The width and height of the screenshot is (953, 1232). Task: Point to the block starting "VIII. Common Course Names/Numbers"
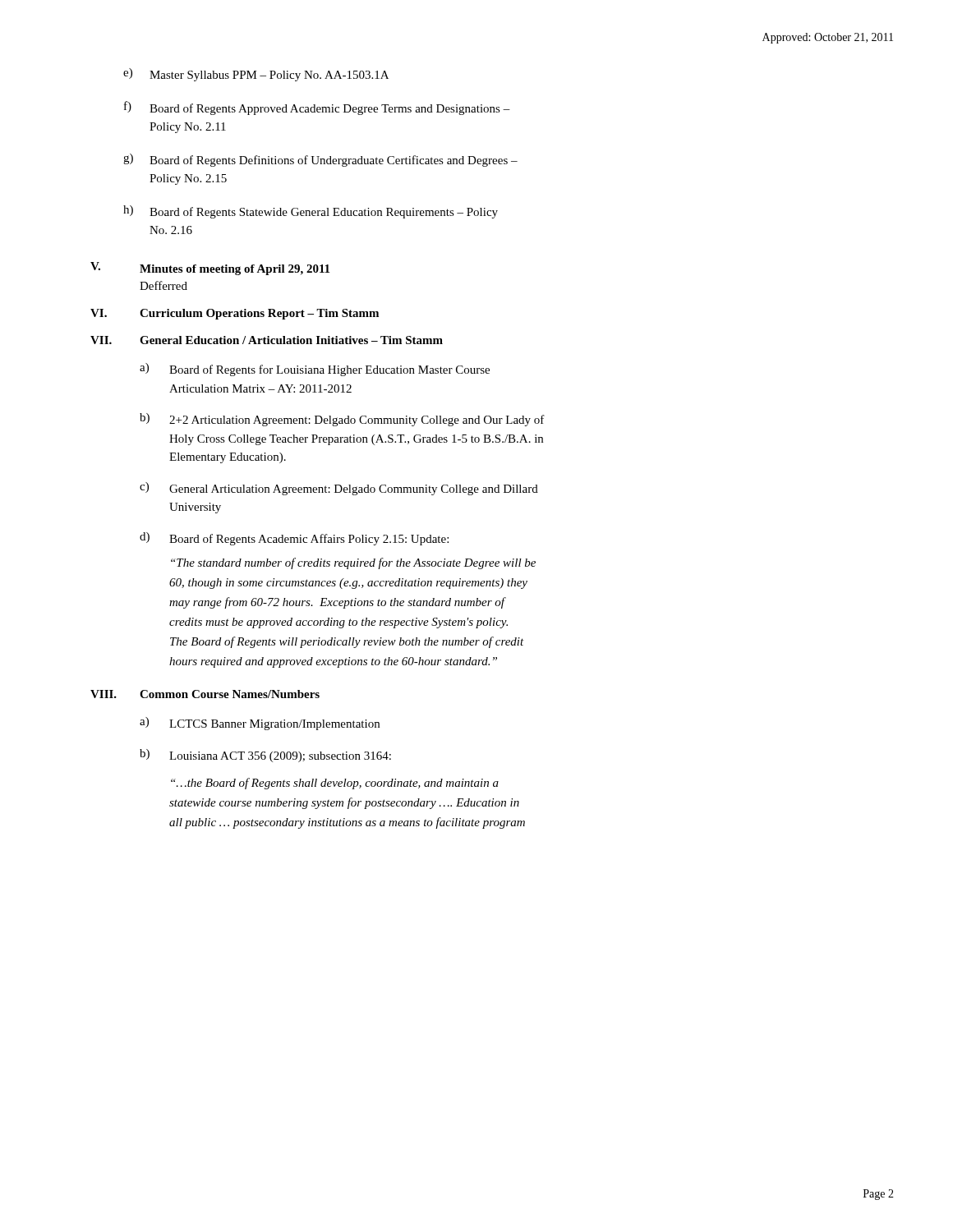click(x=205, y=694)
